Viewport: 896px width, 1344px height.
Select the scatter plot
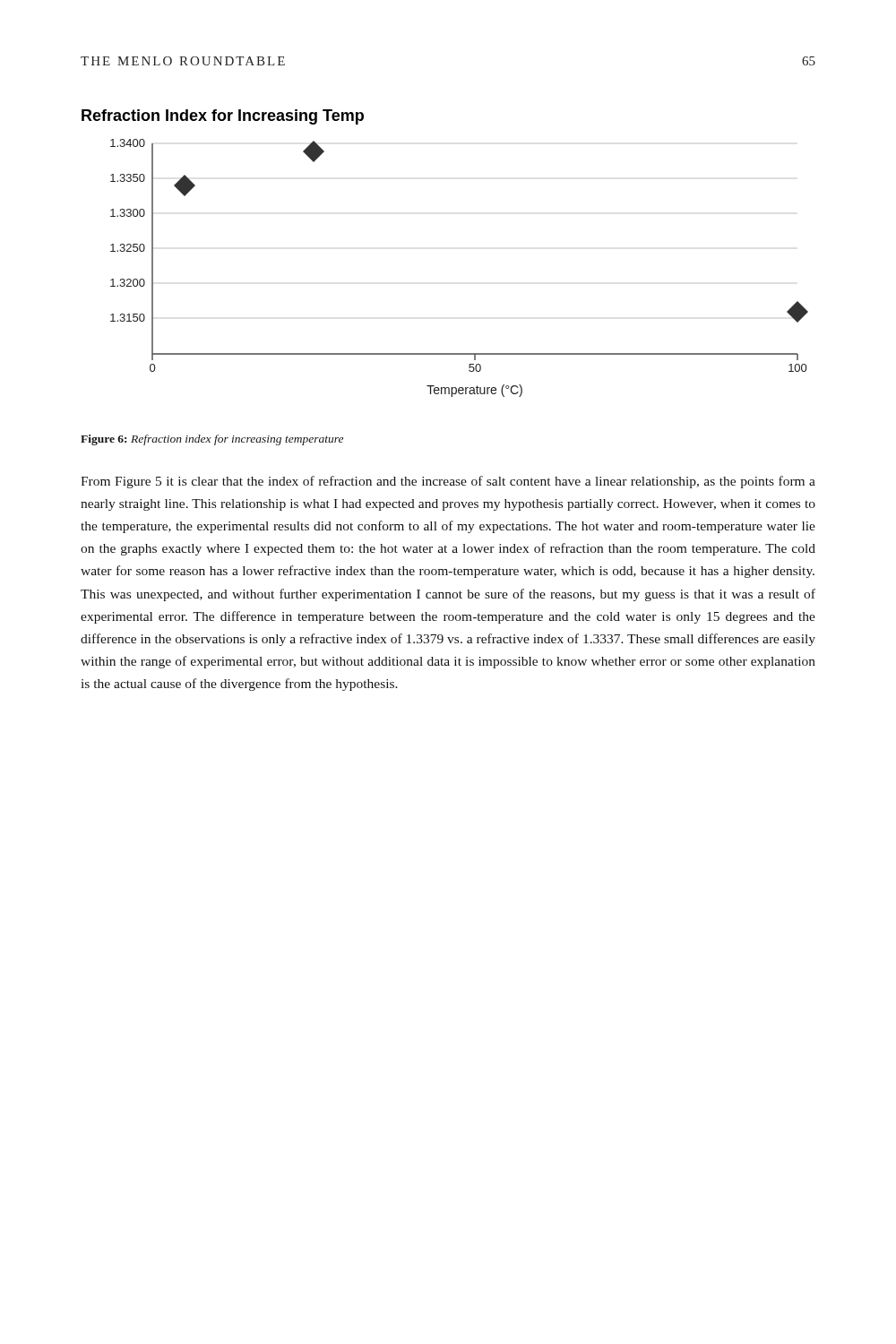[448, 280]
